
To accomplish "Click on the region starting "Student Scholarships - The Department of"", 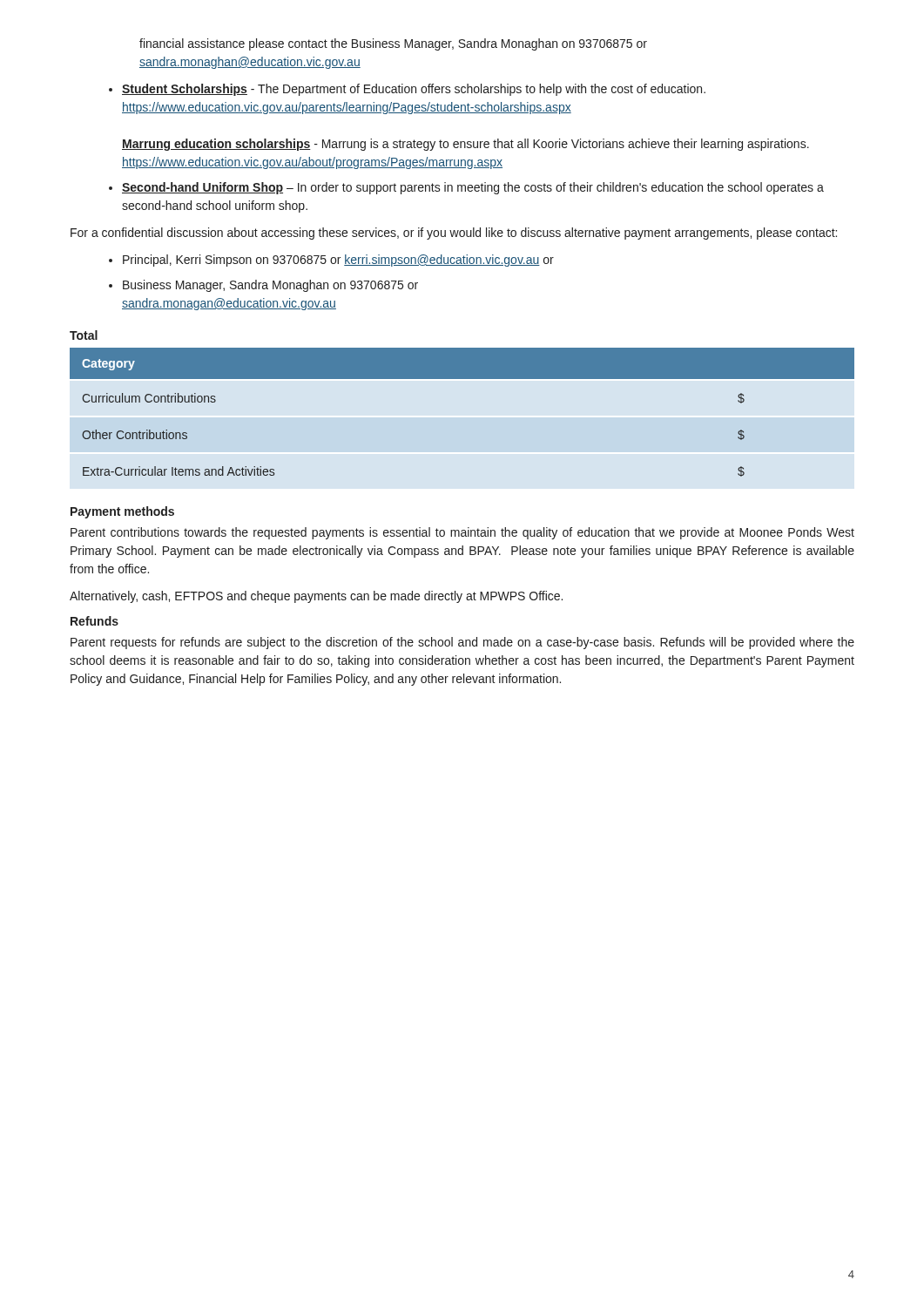I will click(414, 90).
